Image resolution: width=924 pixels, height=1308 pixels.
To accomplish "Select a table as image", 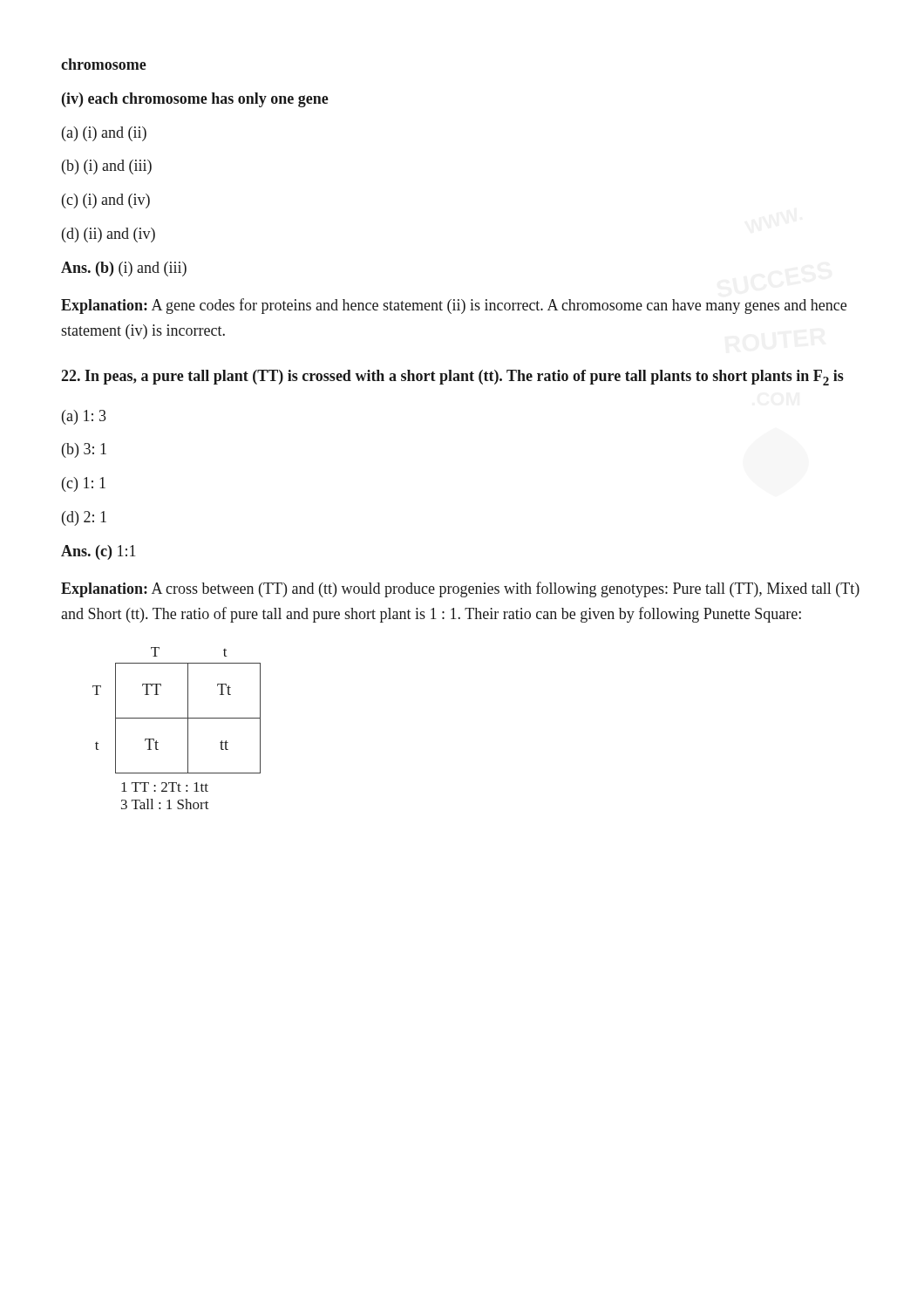I will pos(471,728).
